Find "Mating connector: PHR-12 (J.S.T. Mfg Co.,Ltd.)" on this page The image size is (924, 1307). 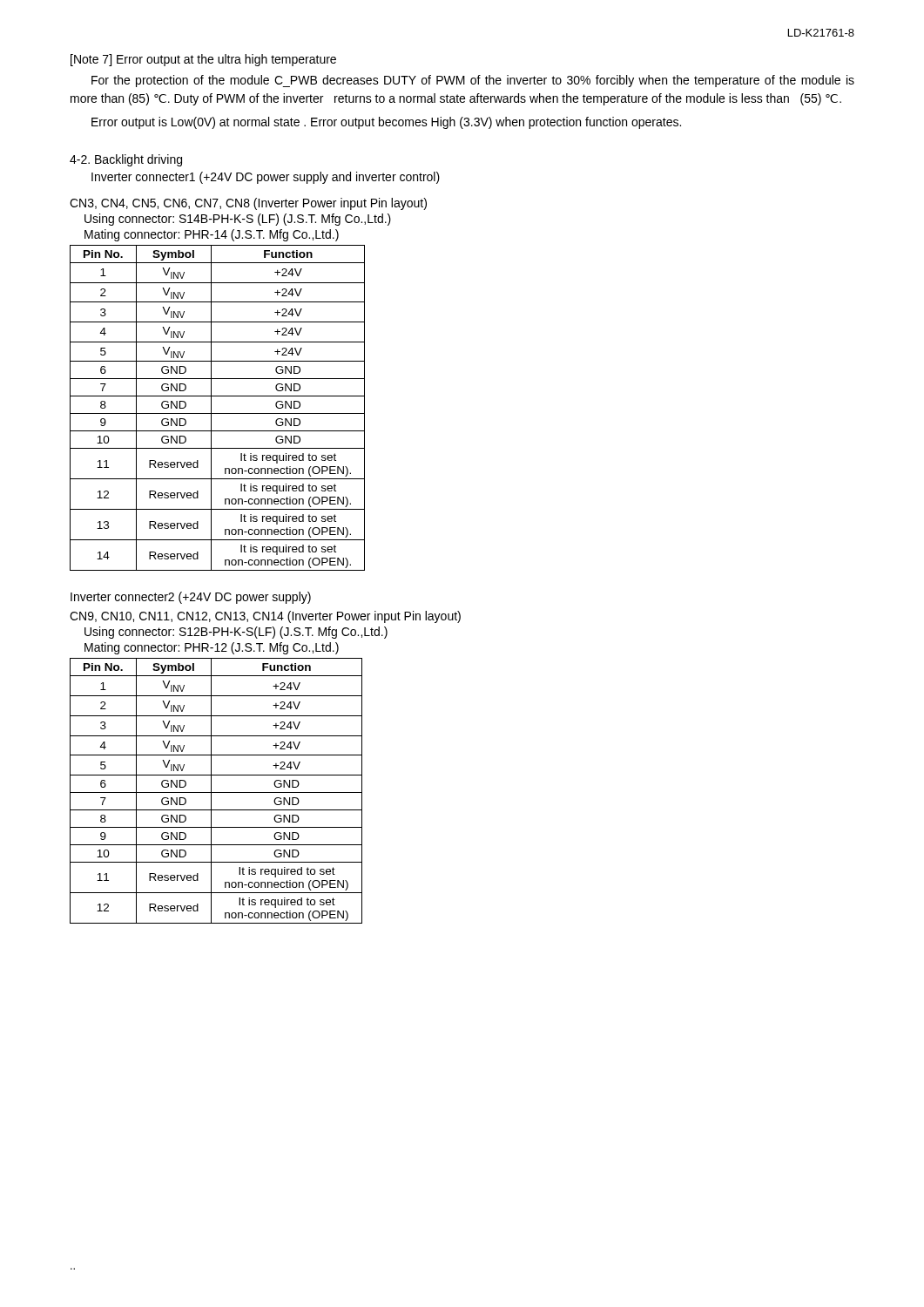[211, 648]
